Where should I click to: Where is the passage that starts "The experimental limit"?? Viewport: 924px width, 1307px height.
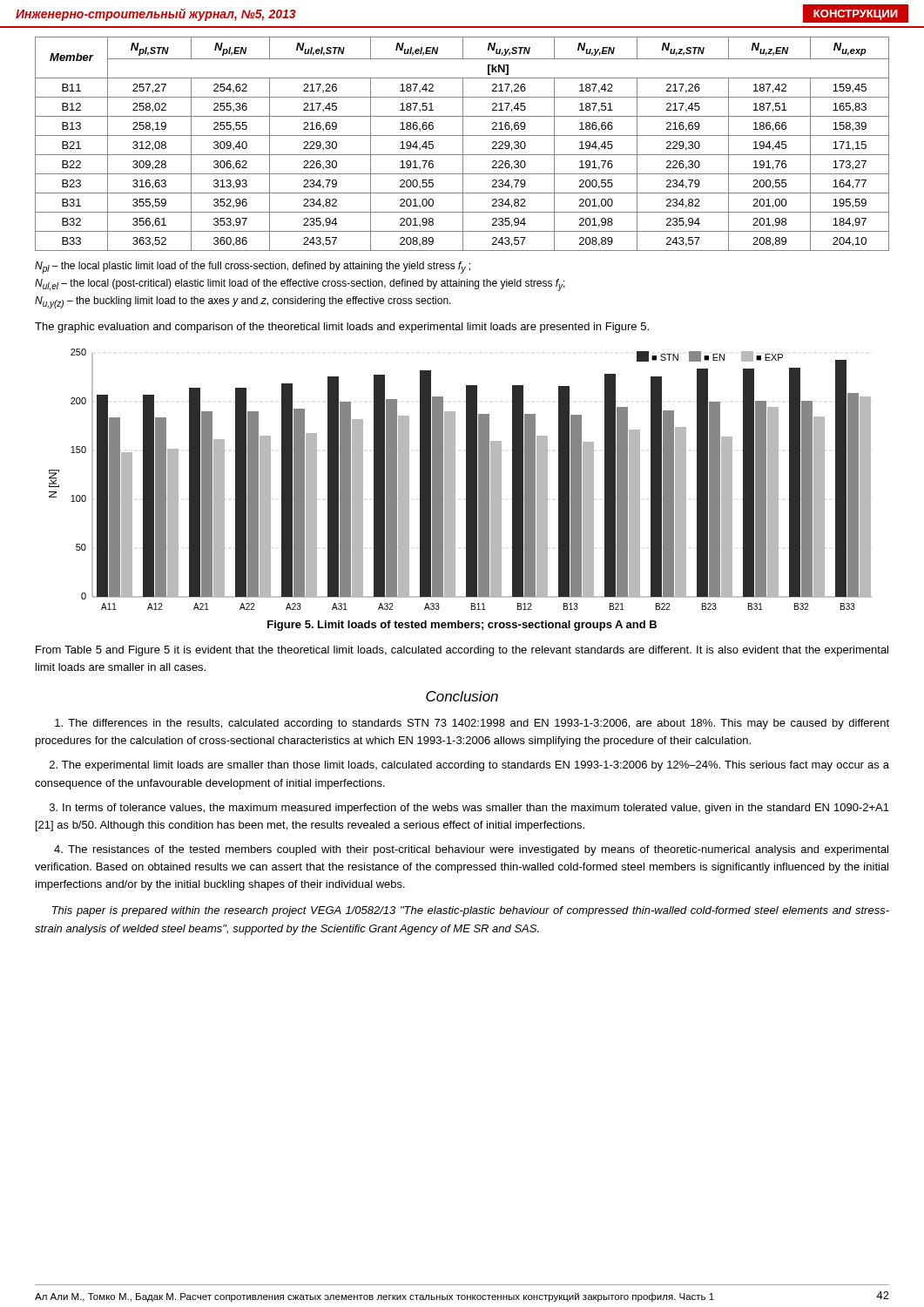coord(462,774)
